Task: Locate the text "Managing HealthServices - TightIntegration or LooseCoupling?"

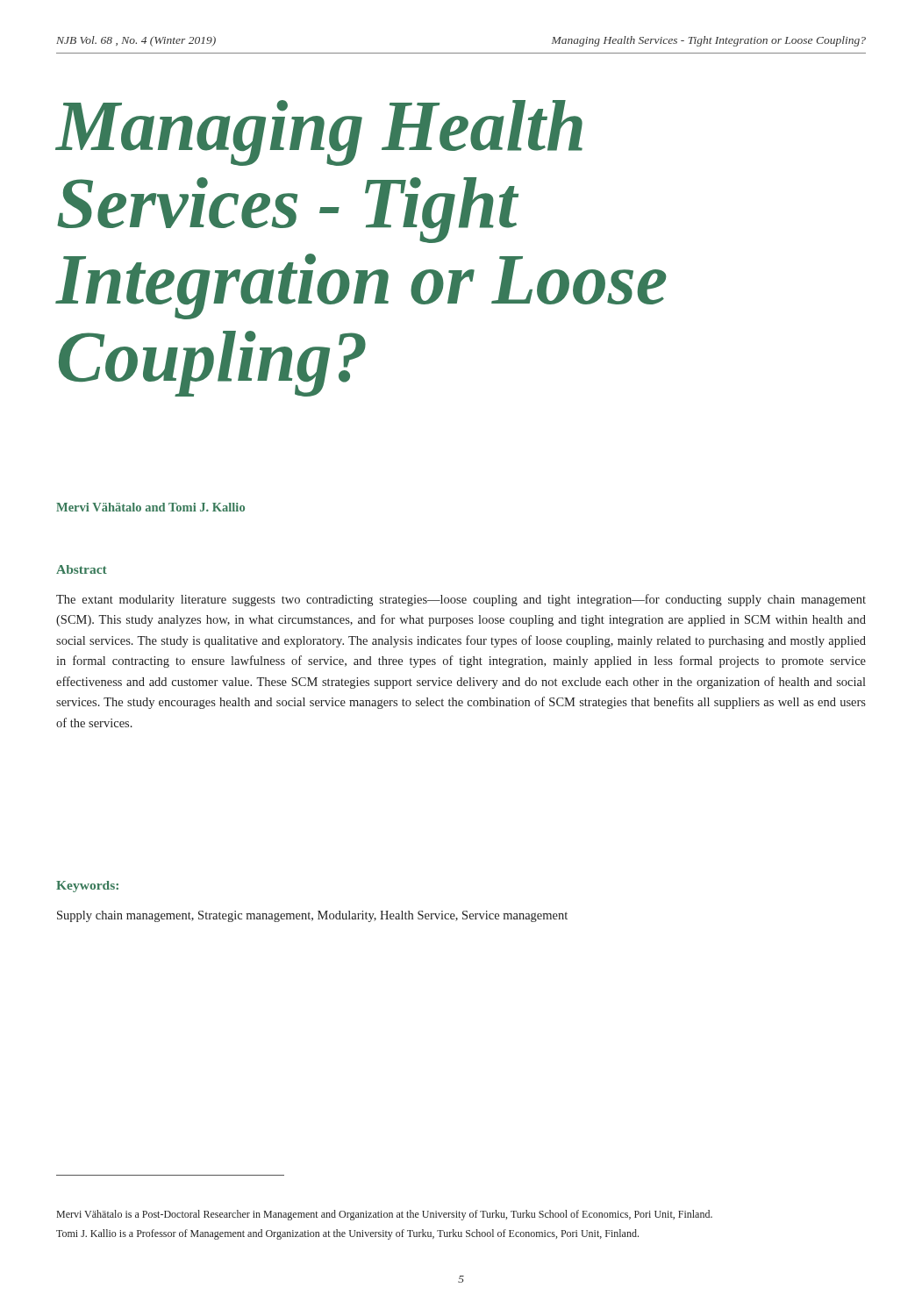Action: 461,242
